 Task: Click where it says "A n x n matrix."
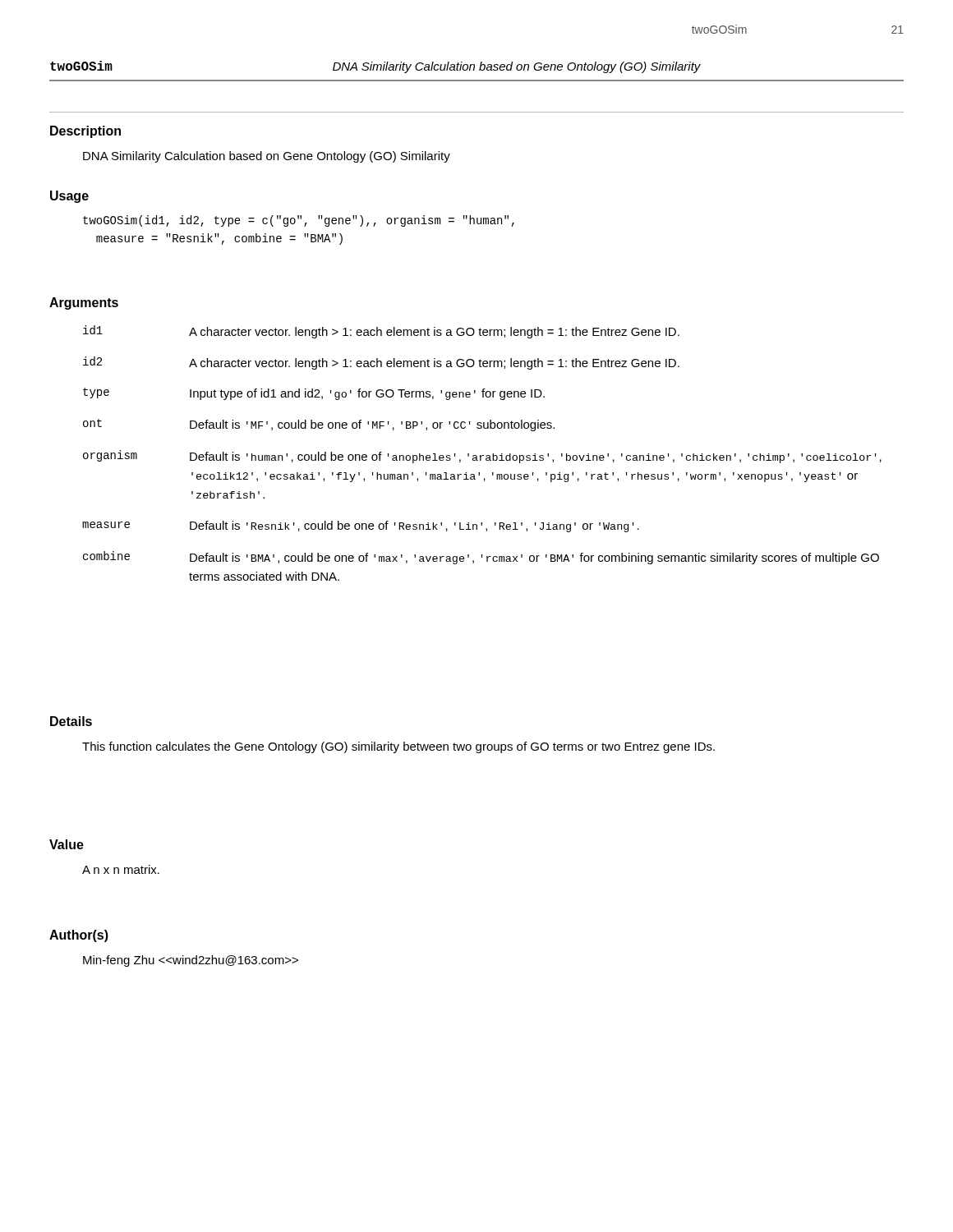click(121, 869)
